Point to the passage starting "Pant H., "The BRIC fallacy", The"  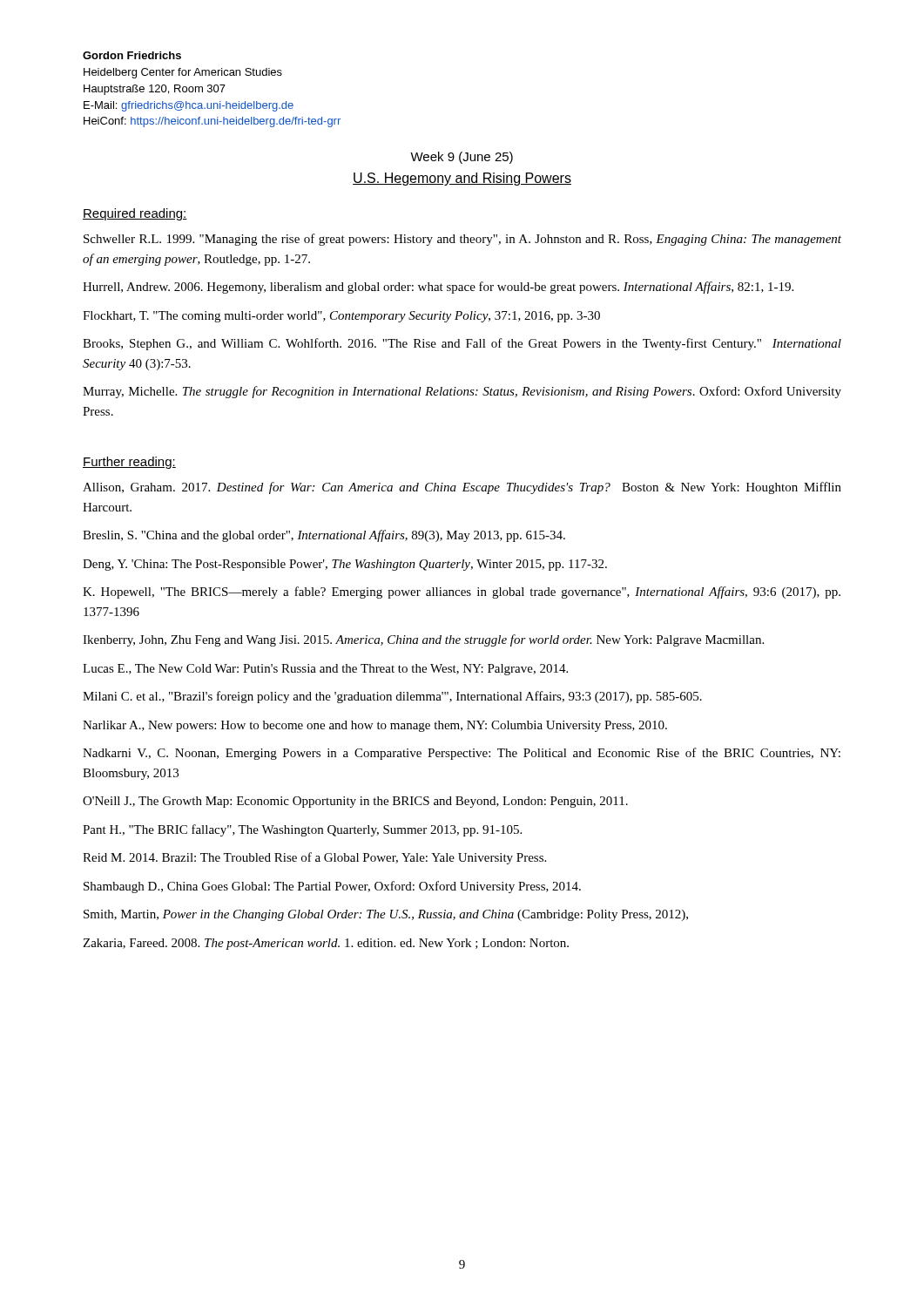(x=303, y=829)
